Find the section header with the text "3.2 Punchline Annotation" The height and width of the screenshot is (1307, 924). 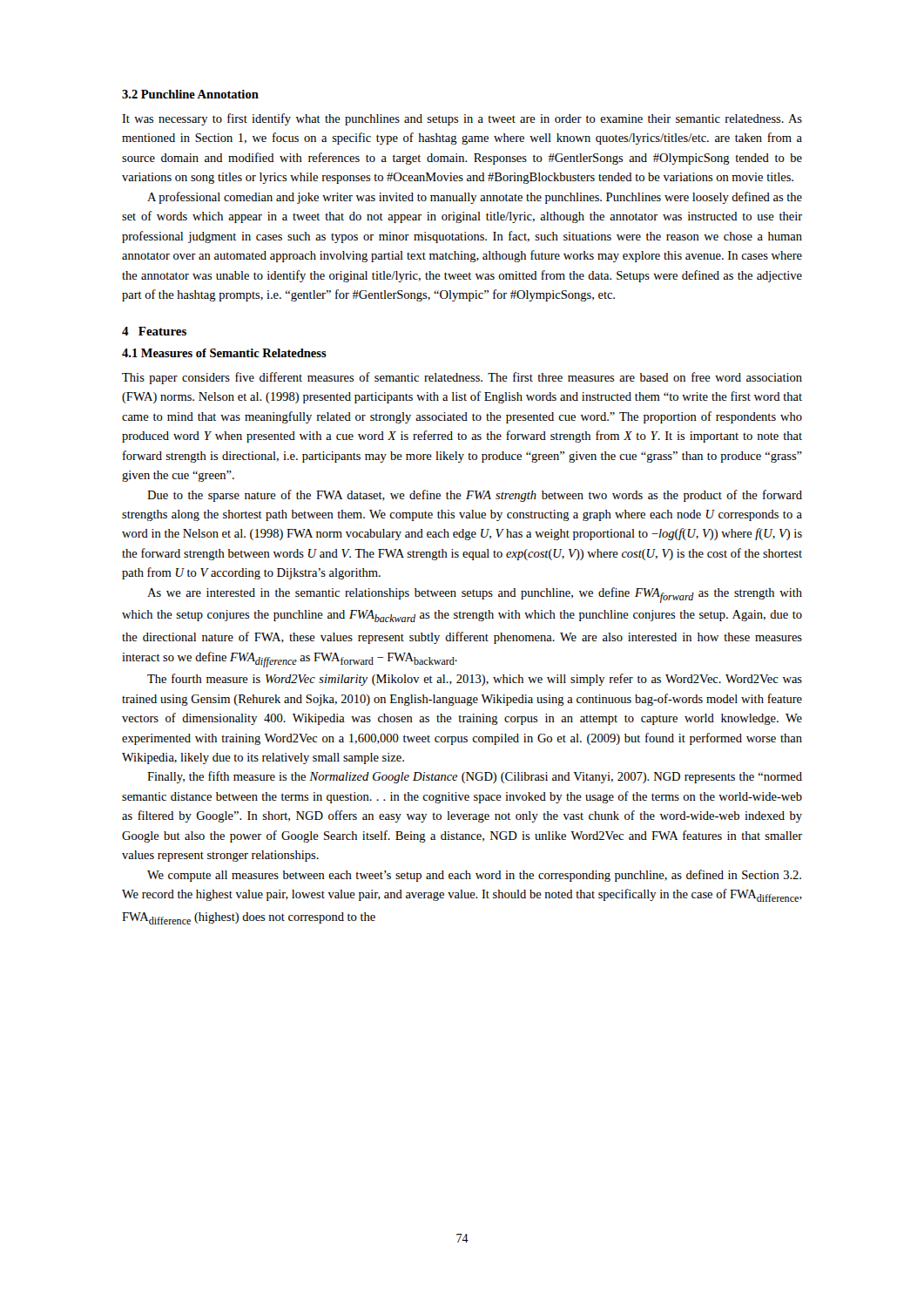click(190, 94)
